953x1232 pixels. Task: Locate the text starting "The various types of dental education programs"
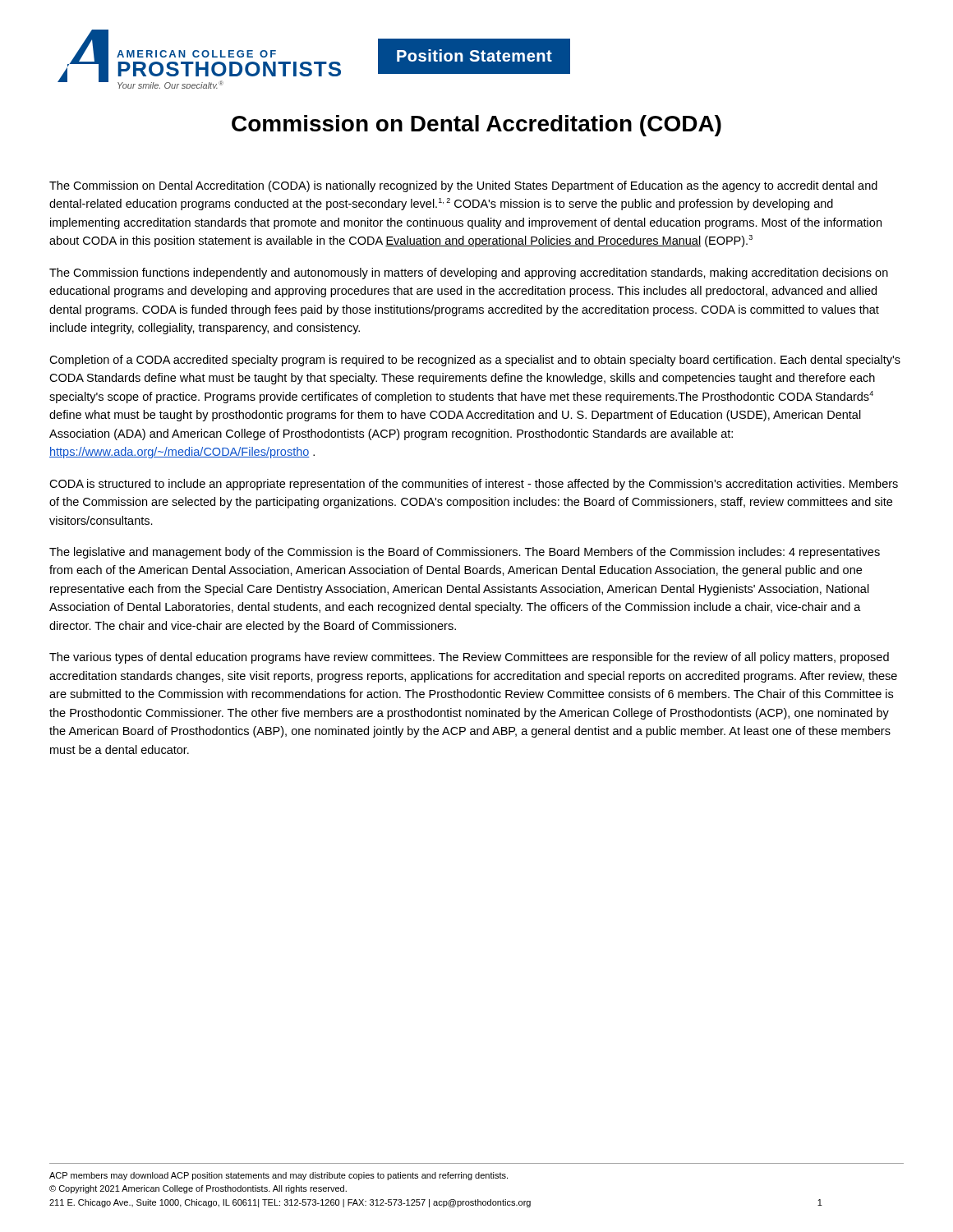coord(476,704)
